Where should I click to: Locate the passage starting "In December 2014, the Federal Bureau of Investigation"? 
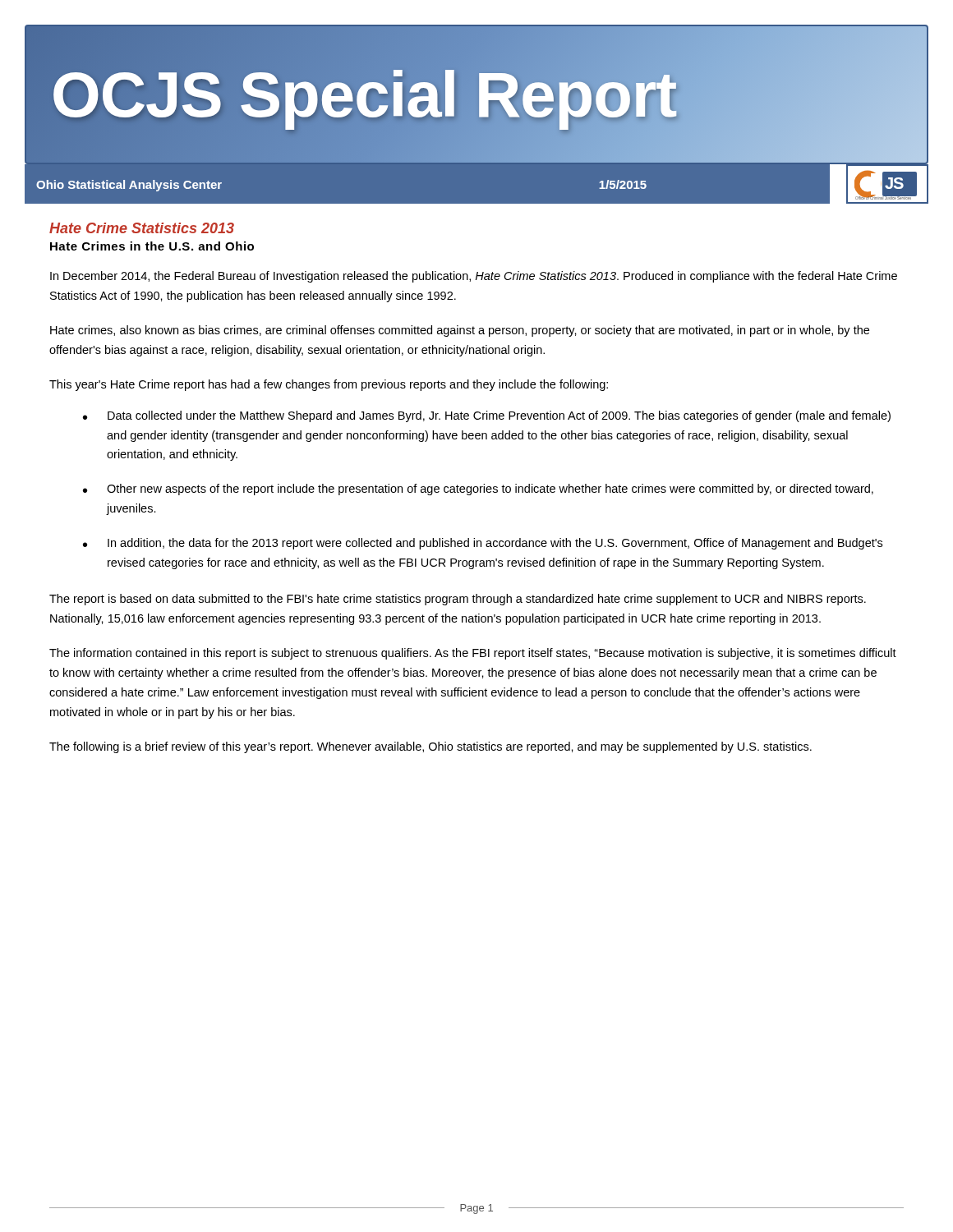[473, 286]
